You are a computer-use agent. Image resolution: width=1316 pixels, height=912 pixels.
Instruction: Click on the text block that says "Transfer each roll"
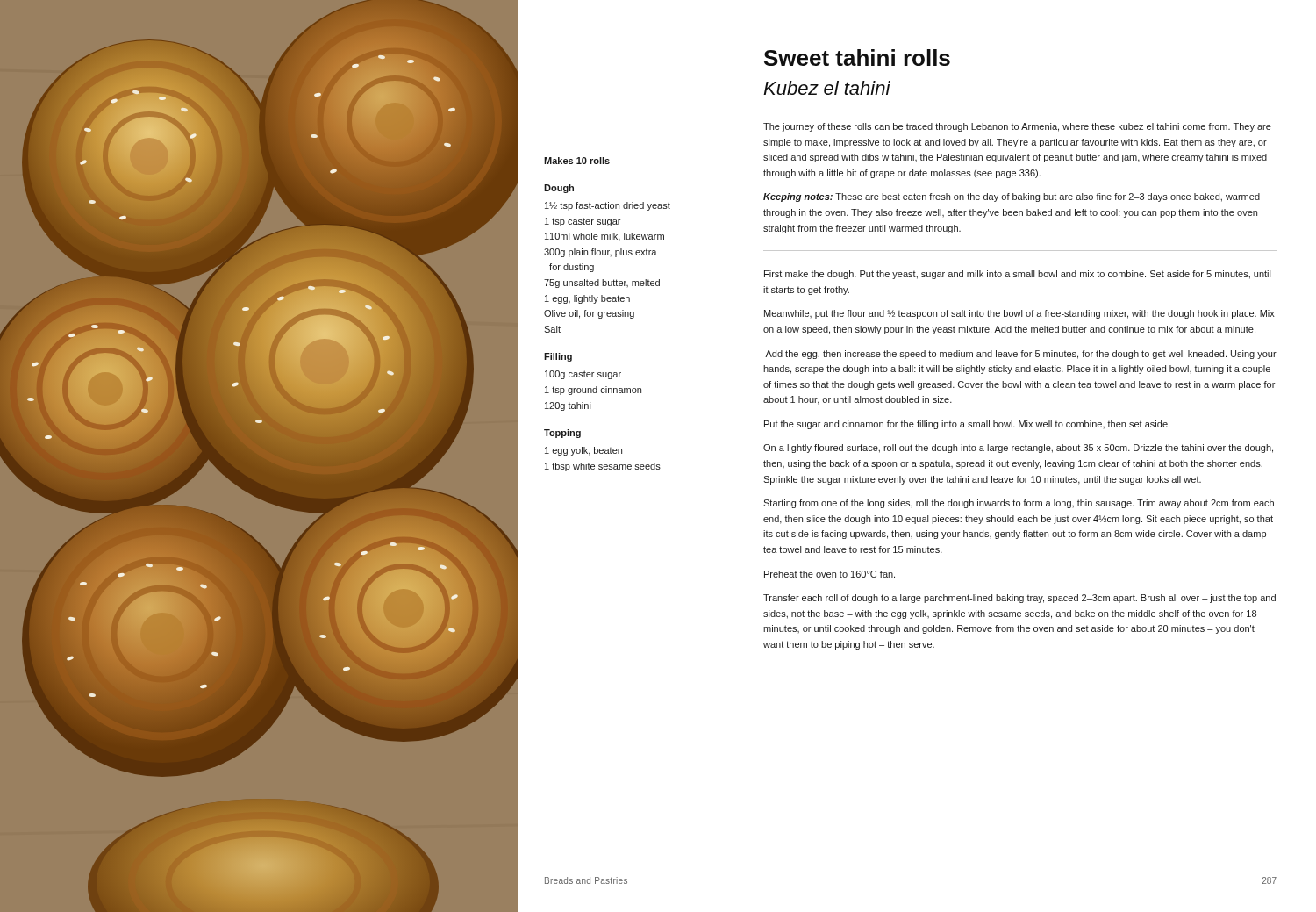1020,621
